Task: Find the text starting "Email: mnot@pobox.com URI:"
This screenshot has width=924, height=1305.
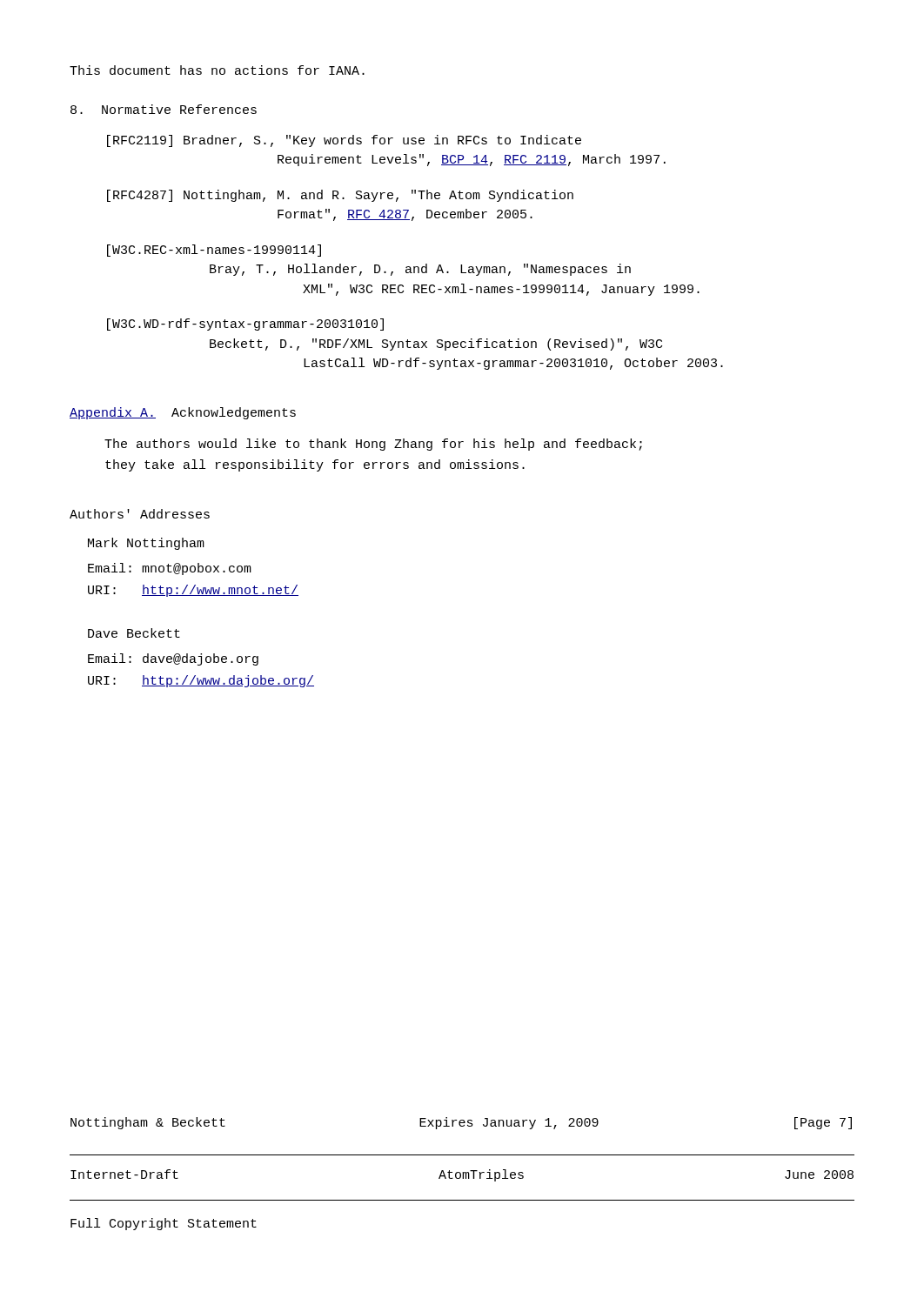Action: click(x=193, y=580)
